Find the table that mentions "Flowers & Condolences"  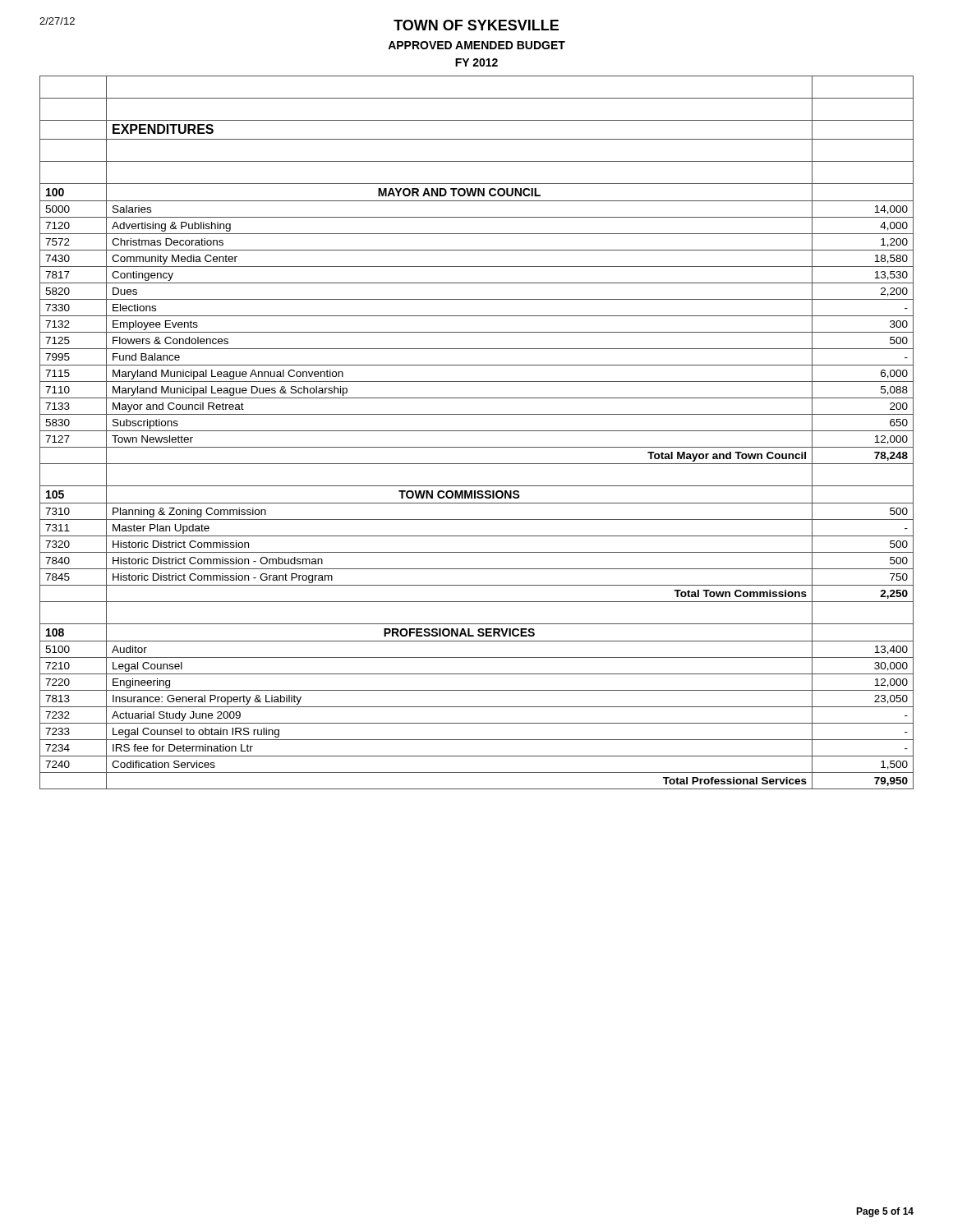pyautogui.click(x=476, y=432)
